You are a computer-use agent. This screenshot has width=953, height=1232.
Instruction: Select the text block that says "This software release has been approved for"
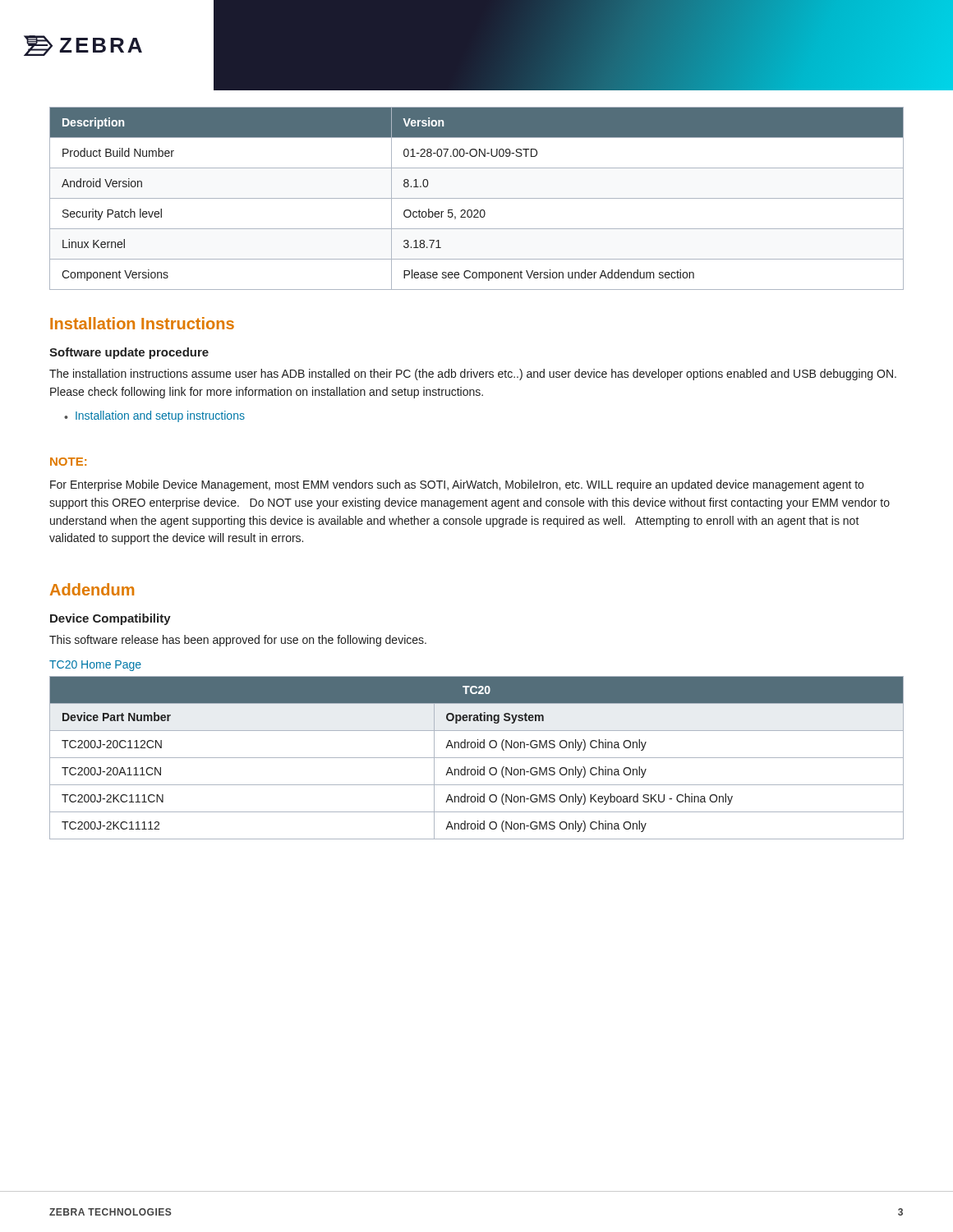[238, 640]
